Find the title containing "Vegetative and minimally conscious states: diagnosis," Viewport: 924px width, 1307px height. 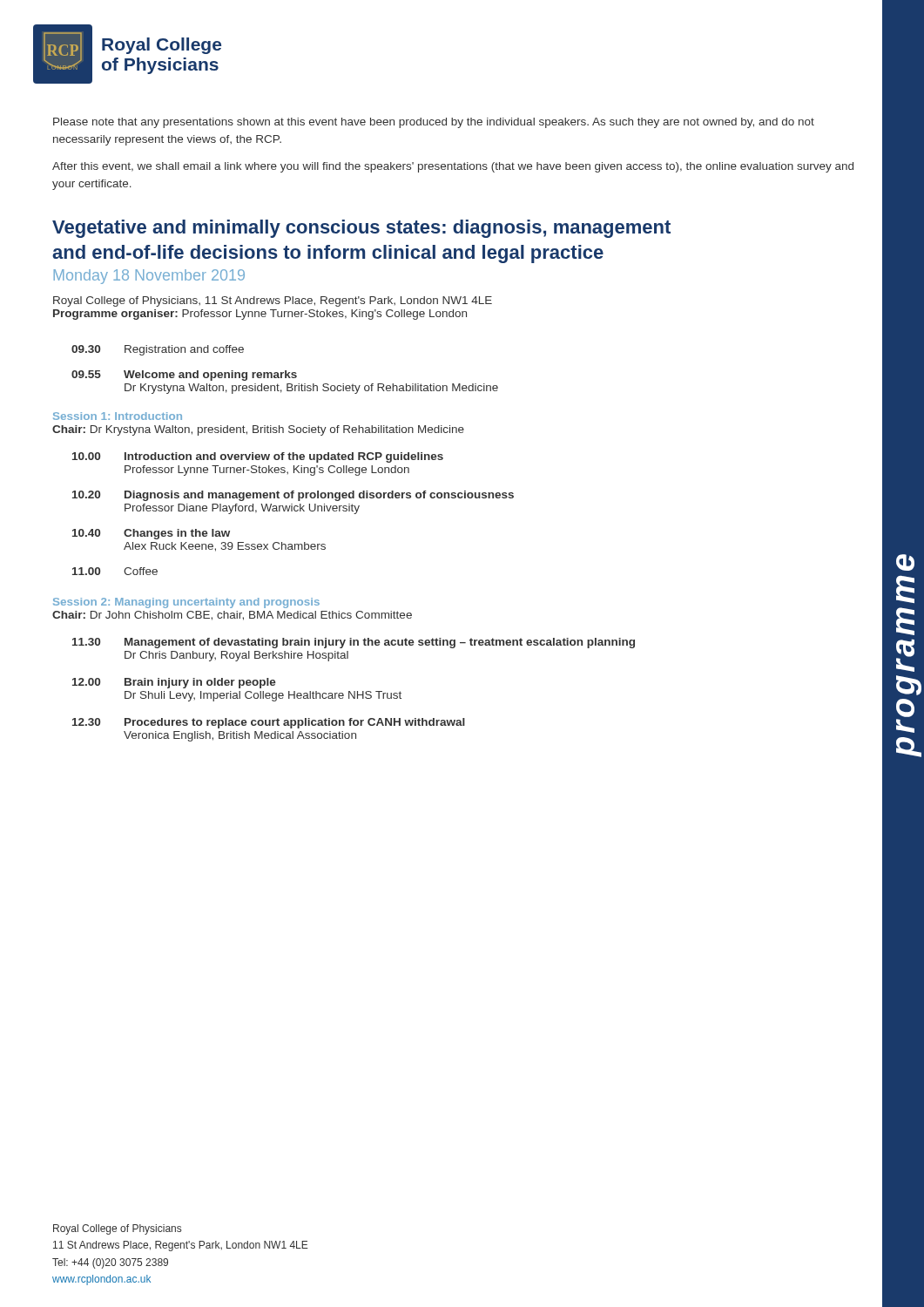pyautogui.click(x=459, y=250)
